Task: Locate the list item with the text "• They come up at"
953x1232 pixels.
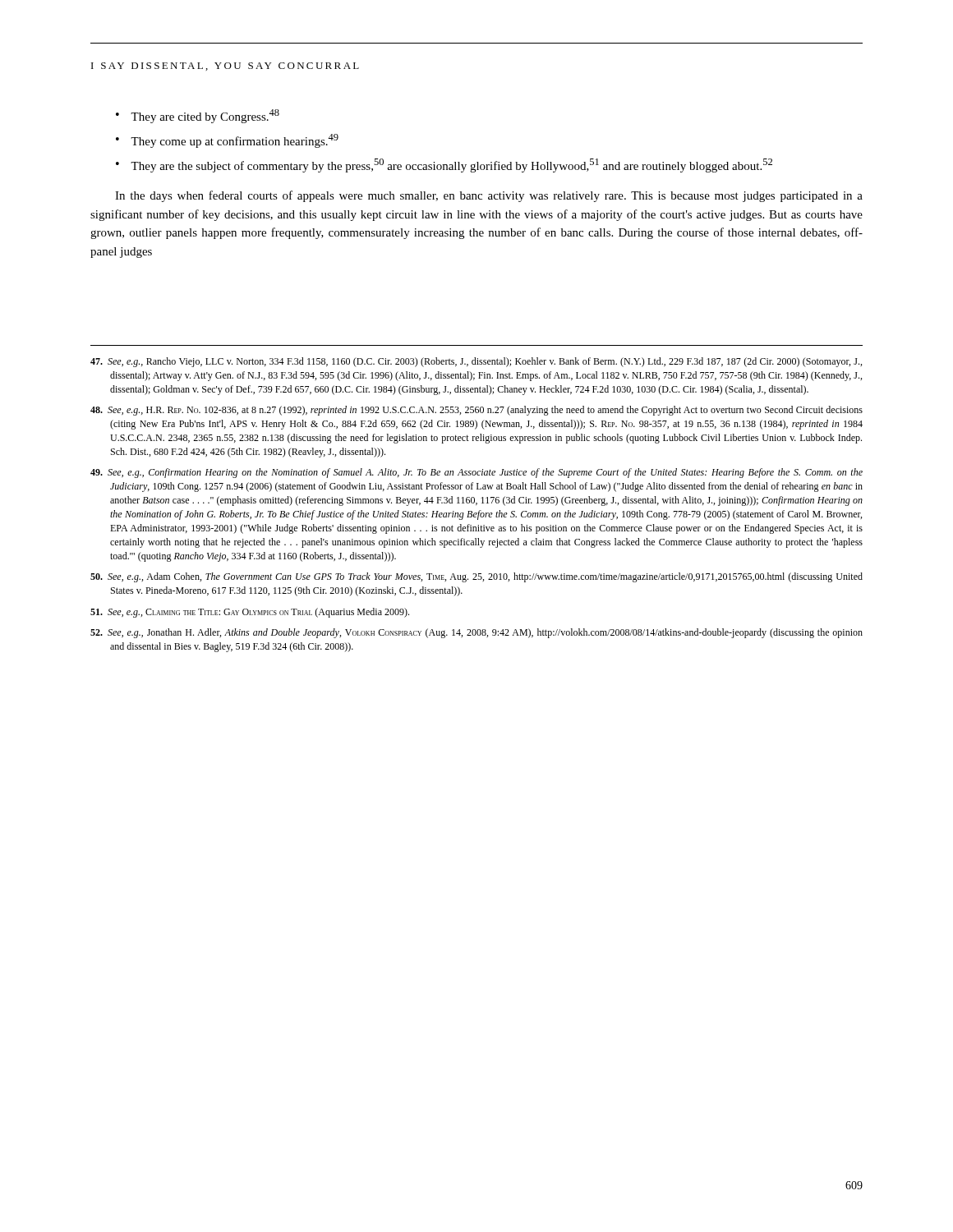Action: (227, 141)
